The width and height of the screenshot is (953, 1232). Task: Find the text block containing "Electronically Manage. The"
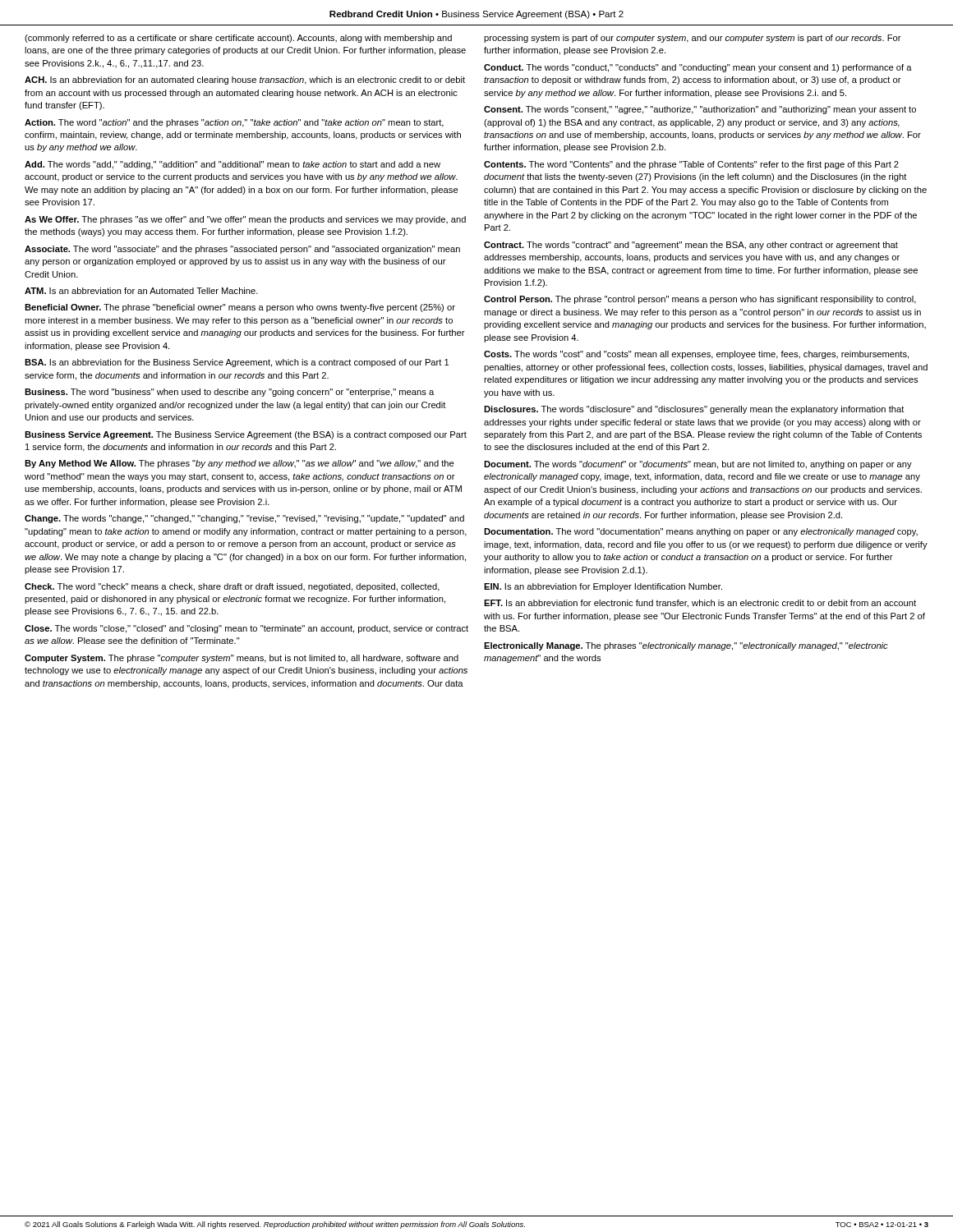(x=686, y=652)
